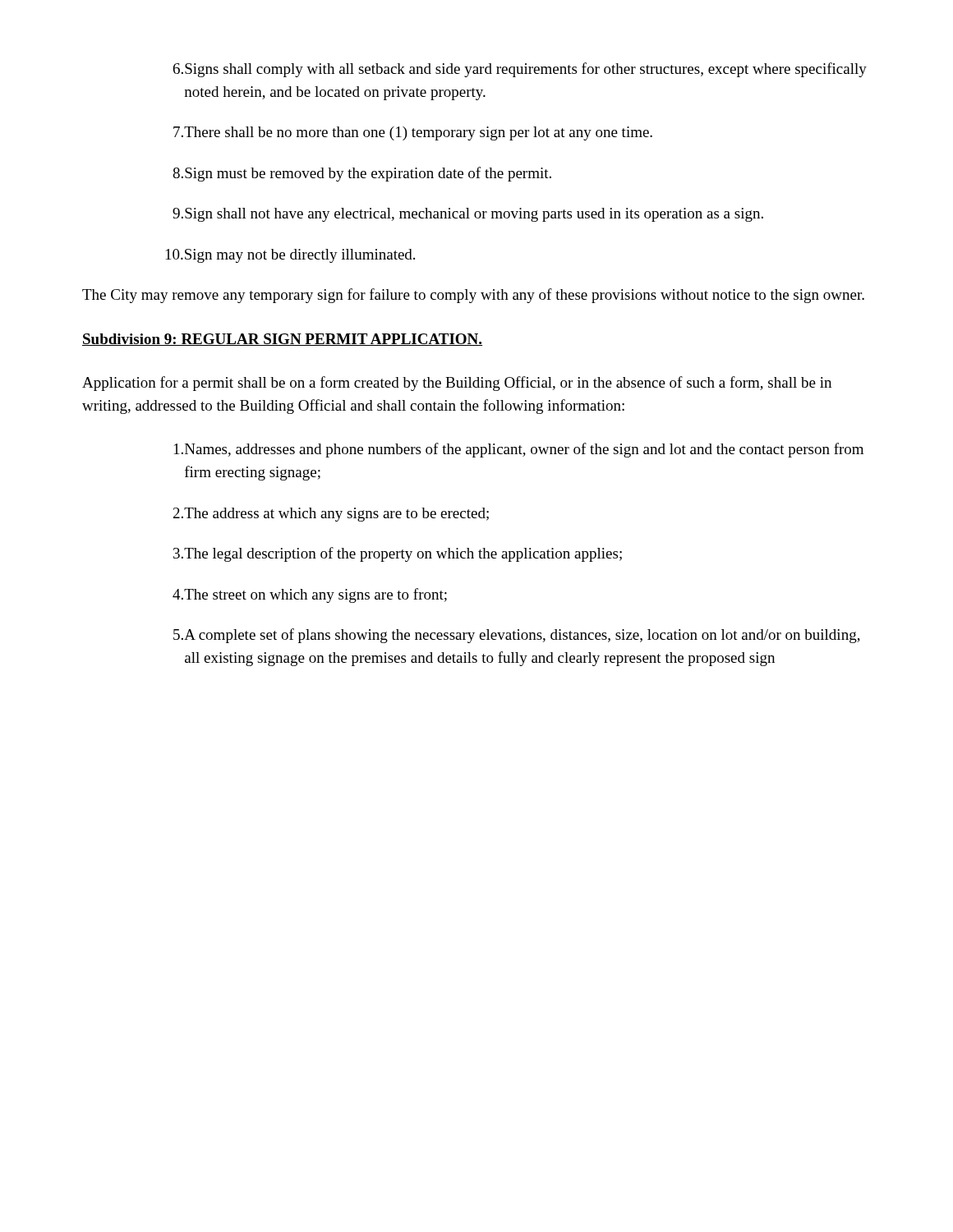Find the passage starting "The City may"

(474, 295)
